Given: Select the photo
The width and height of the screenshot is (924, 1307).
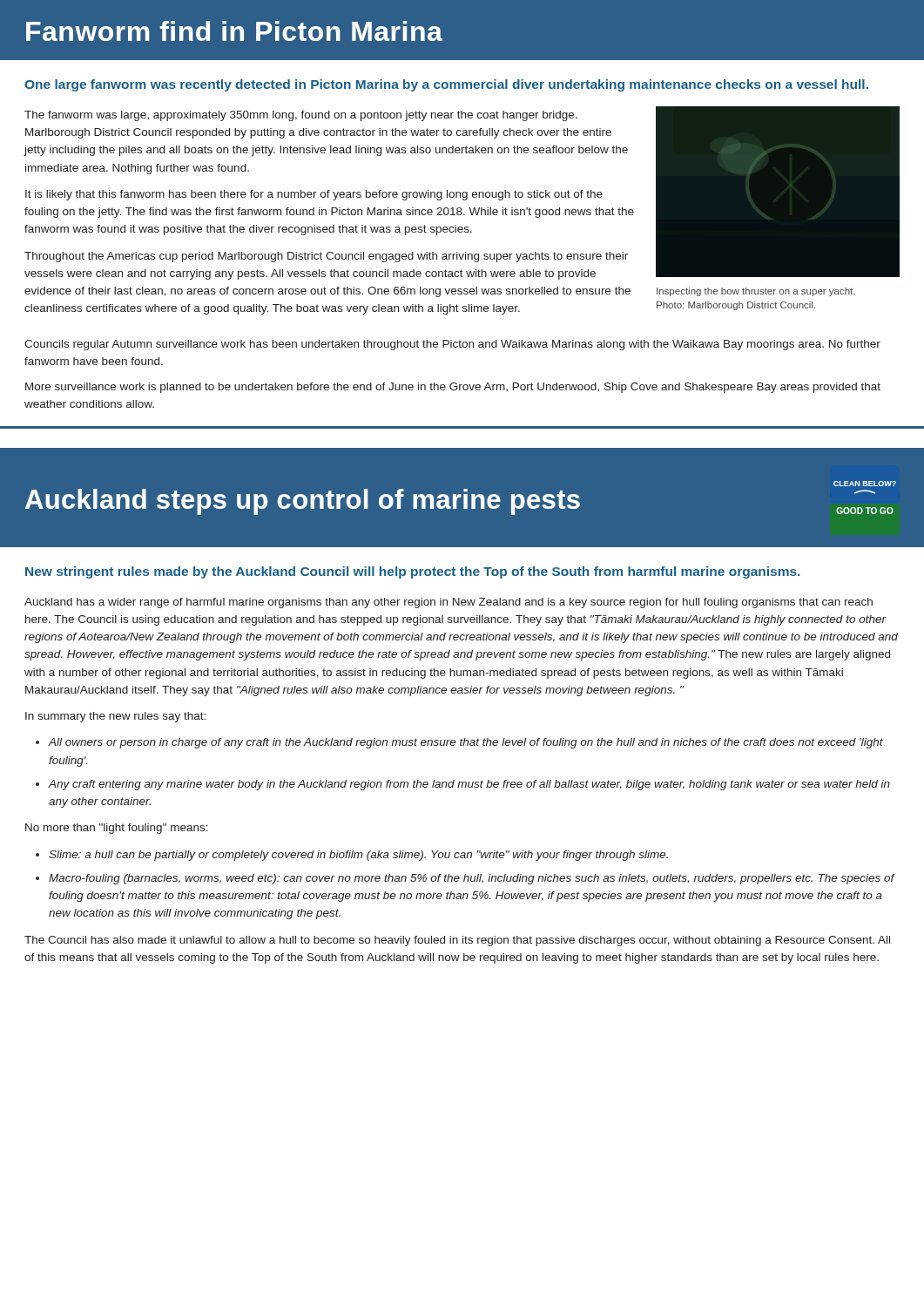Looking at the screenshot, I should (778, 193).
